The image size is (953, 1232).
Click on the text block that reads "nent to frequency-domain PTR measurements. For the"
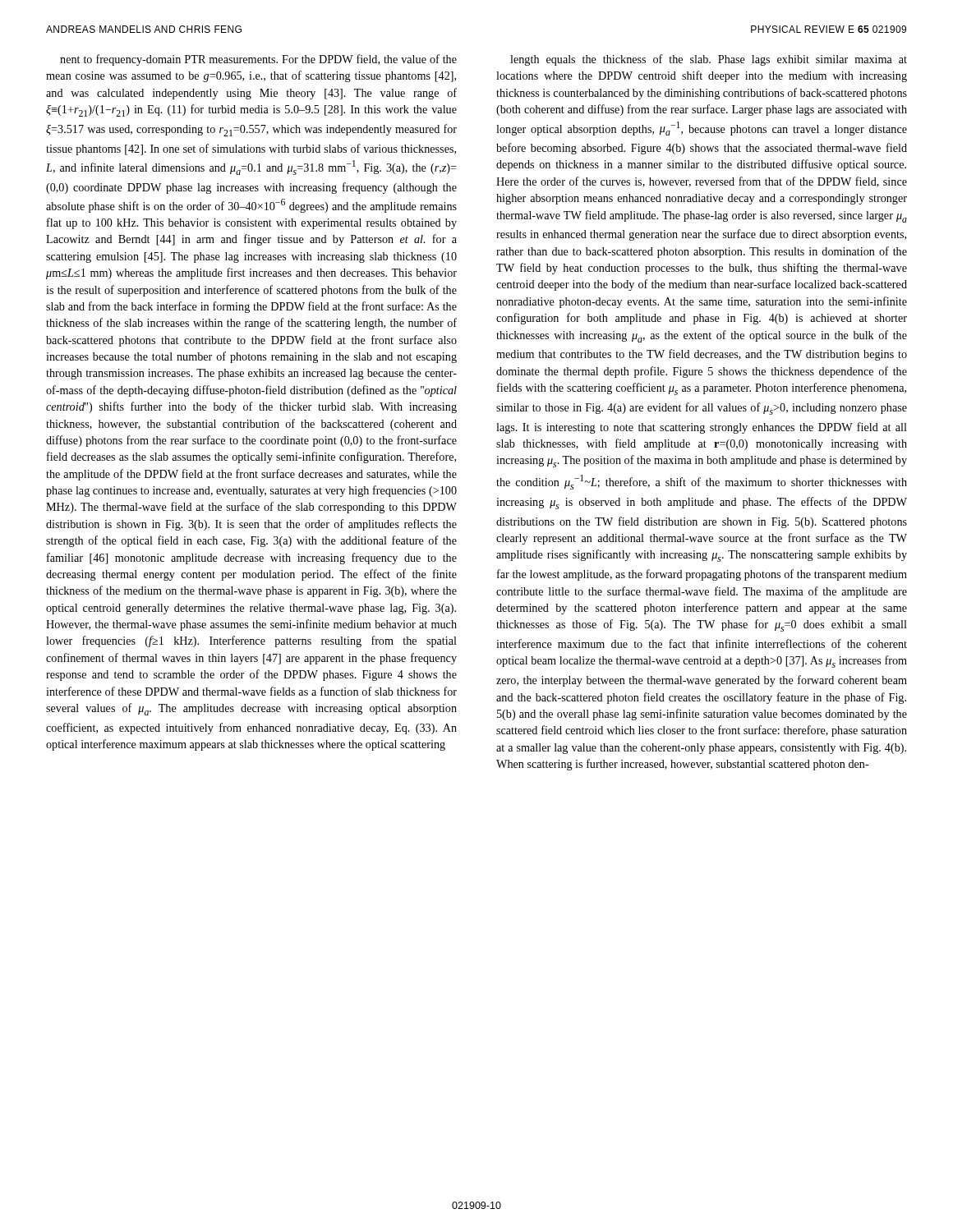click(x=251, y=402)
